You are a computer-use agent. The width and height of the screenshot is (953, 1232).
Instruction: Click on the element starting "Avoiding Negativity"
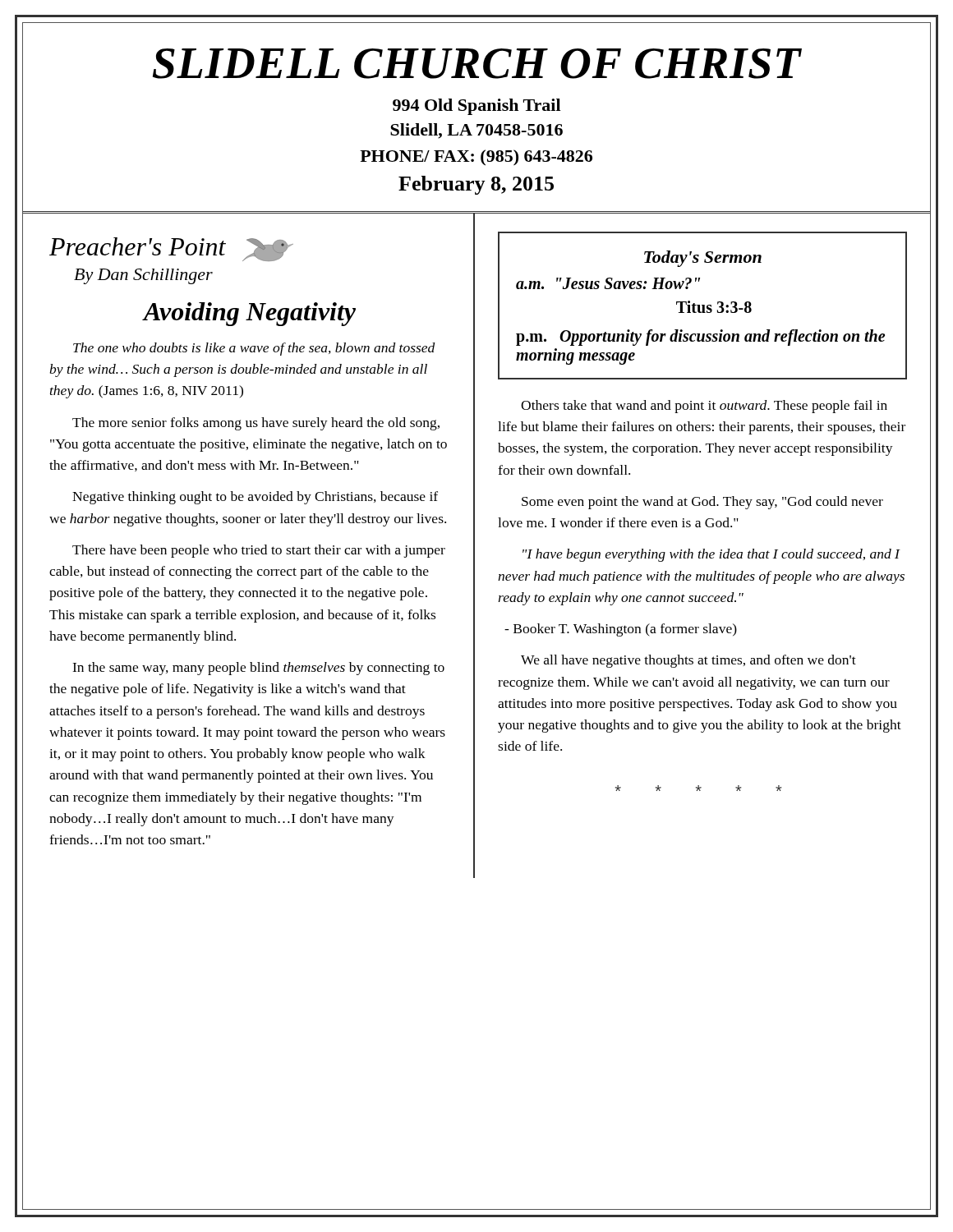250,311
